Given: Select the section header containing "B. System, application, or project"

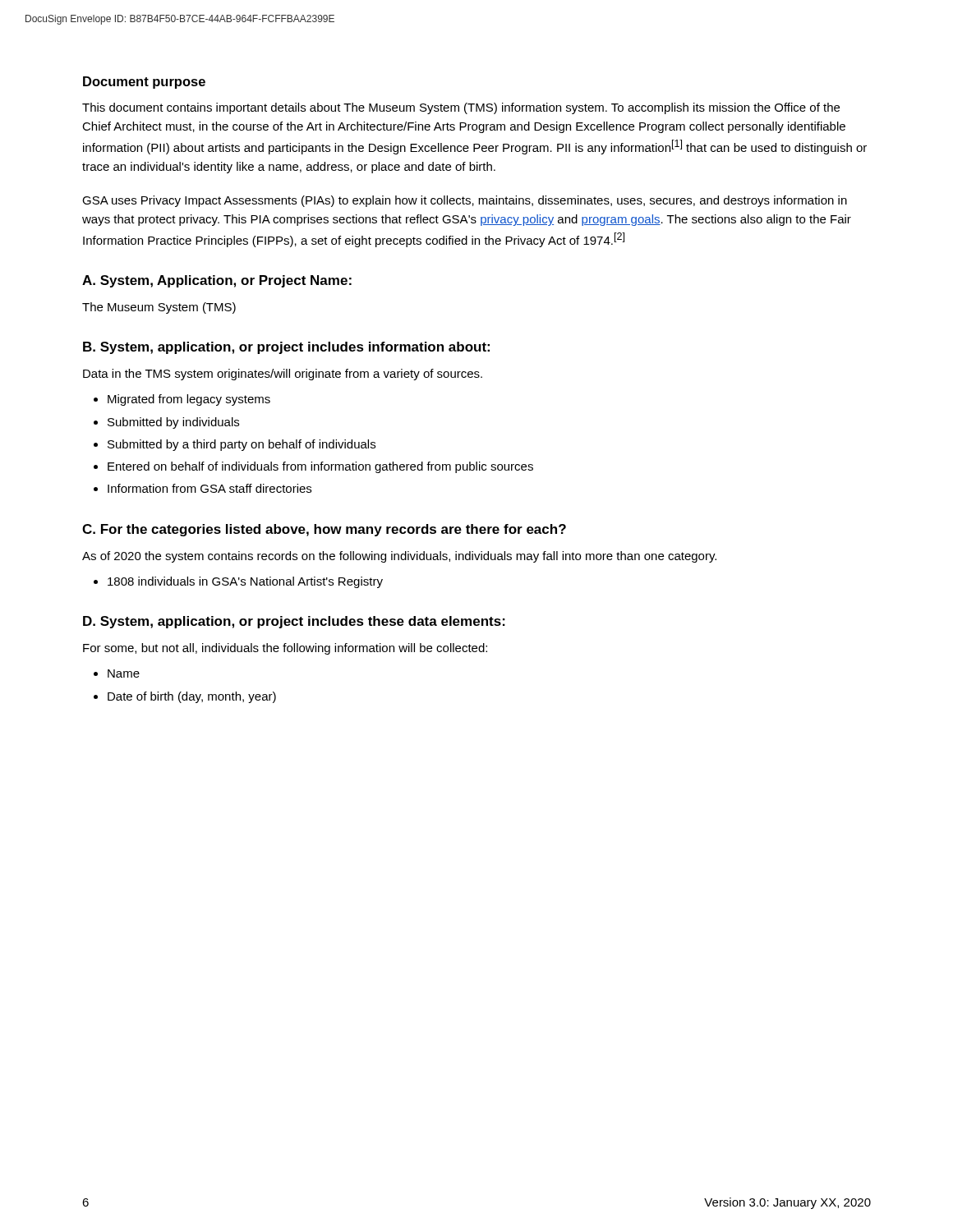Looking at the screenshot, I should (x=287, y=347).
